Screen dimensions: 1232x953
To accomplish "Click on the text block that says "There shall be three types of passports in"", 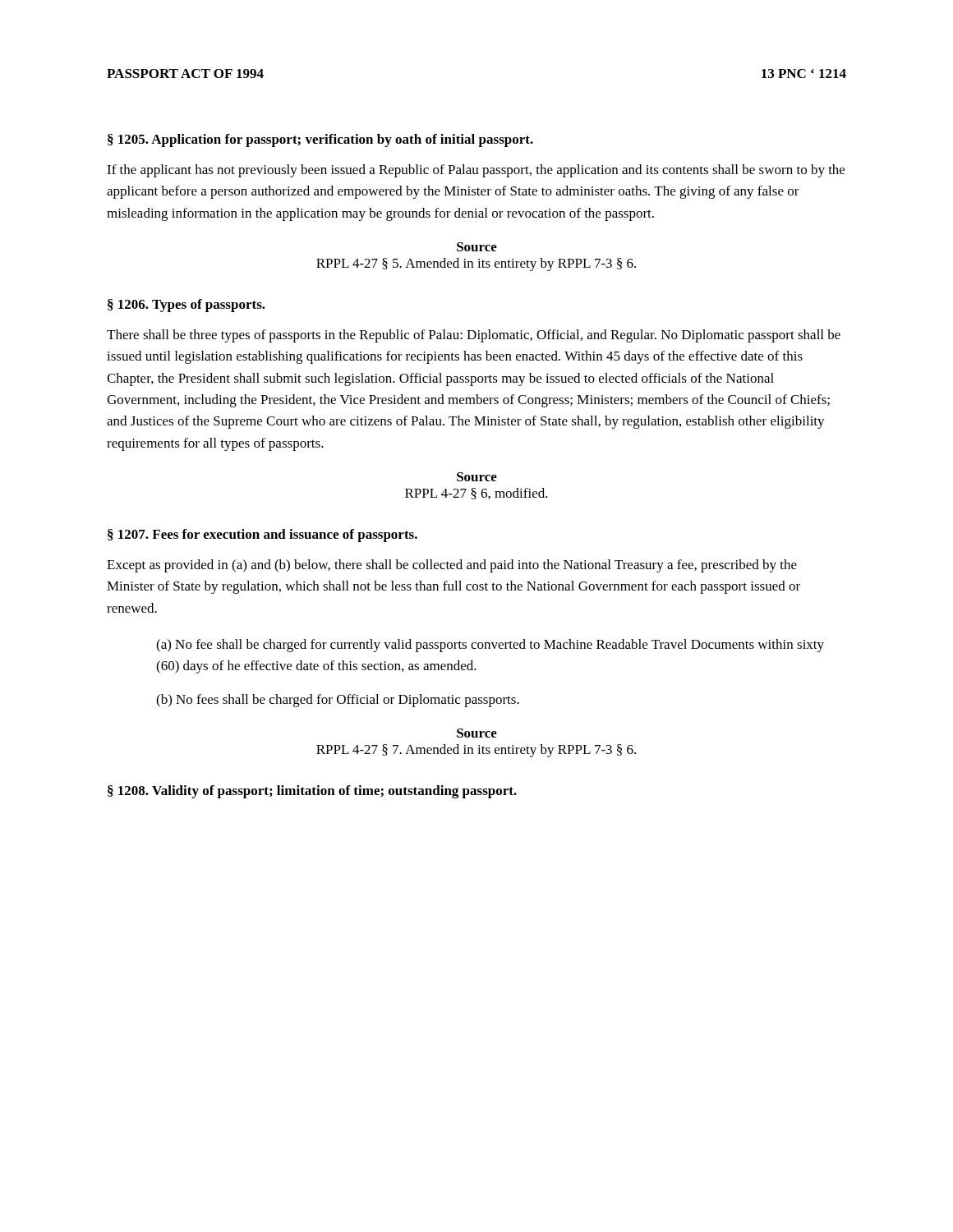I will (474, 389).
